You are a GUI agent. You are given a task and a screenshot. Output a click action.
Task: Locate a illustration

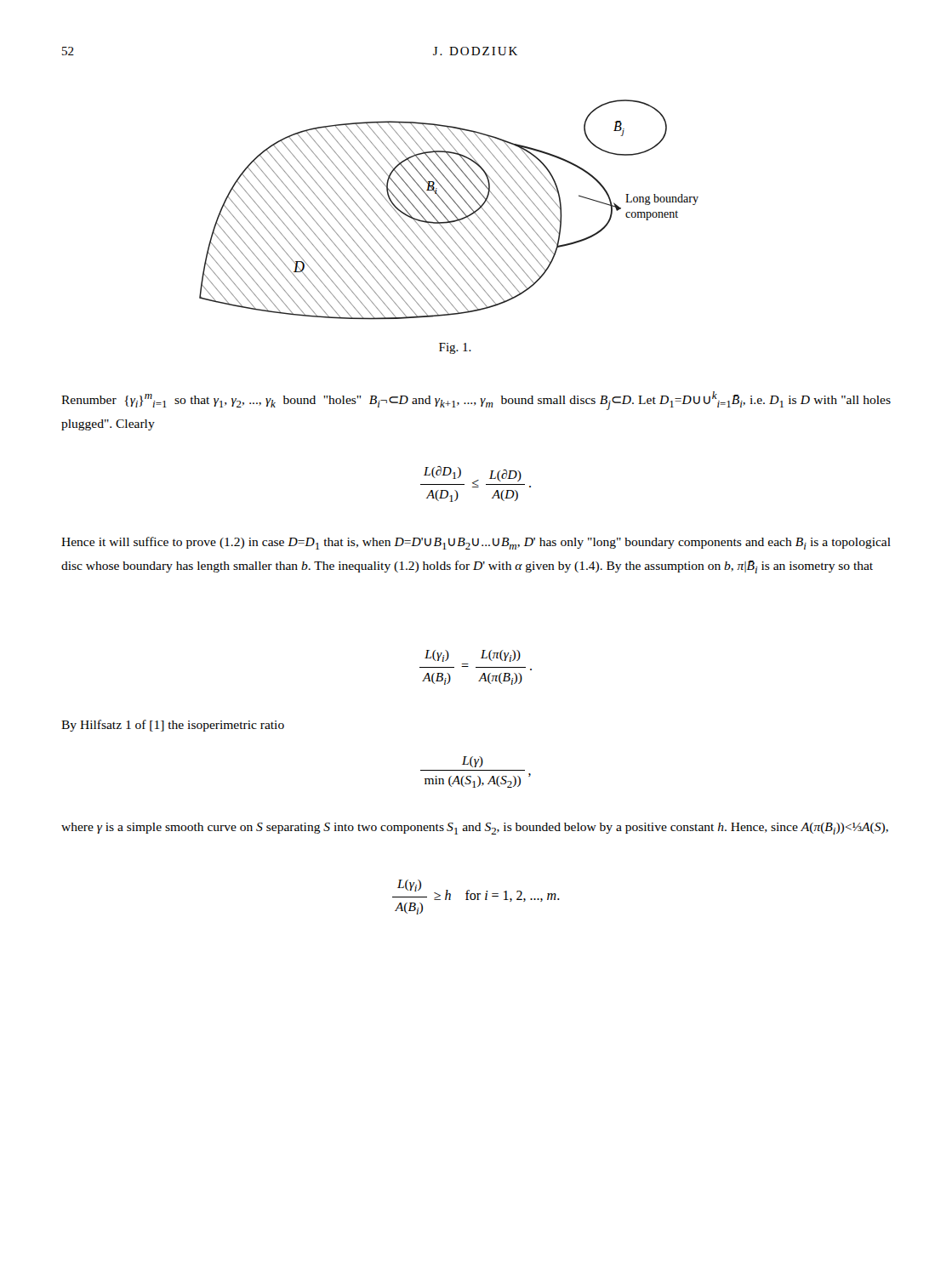click(x=455, y=206)
